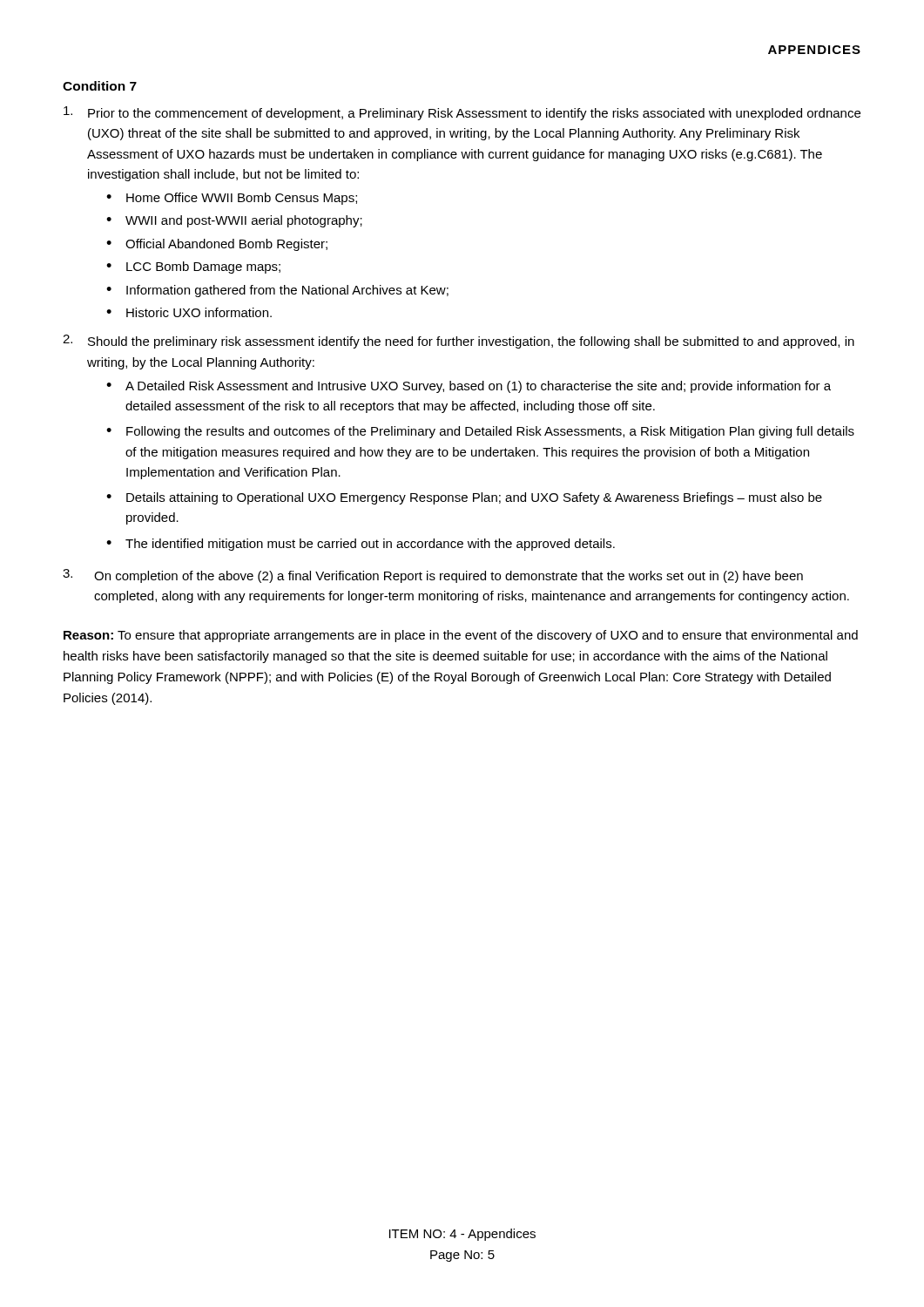
Task: Locate the text "Condition 7"
Action: (x=100, y=86)
